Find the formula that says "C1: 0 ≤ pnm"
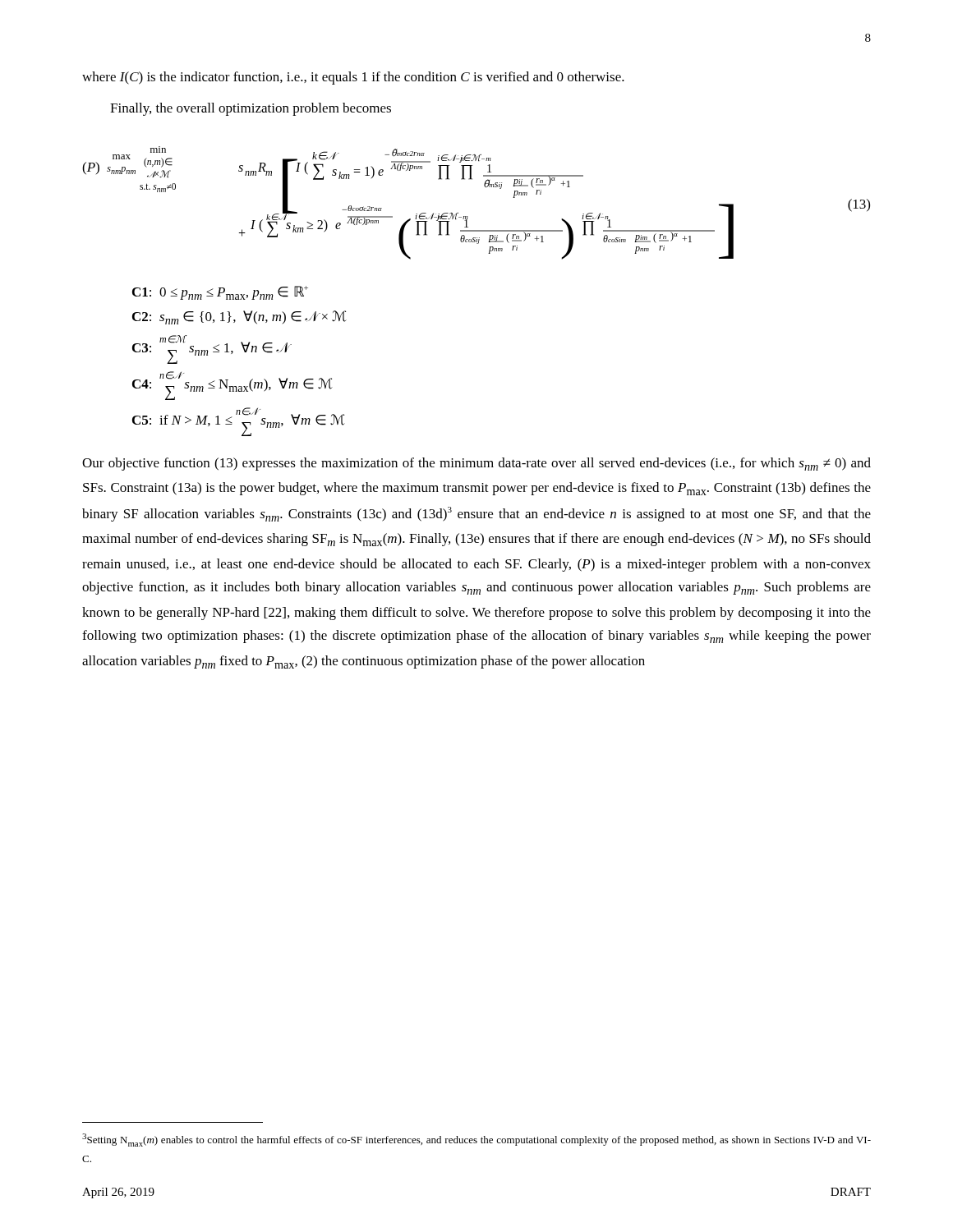The width and height of the screenshot is (953, 1232). point(220,293)
